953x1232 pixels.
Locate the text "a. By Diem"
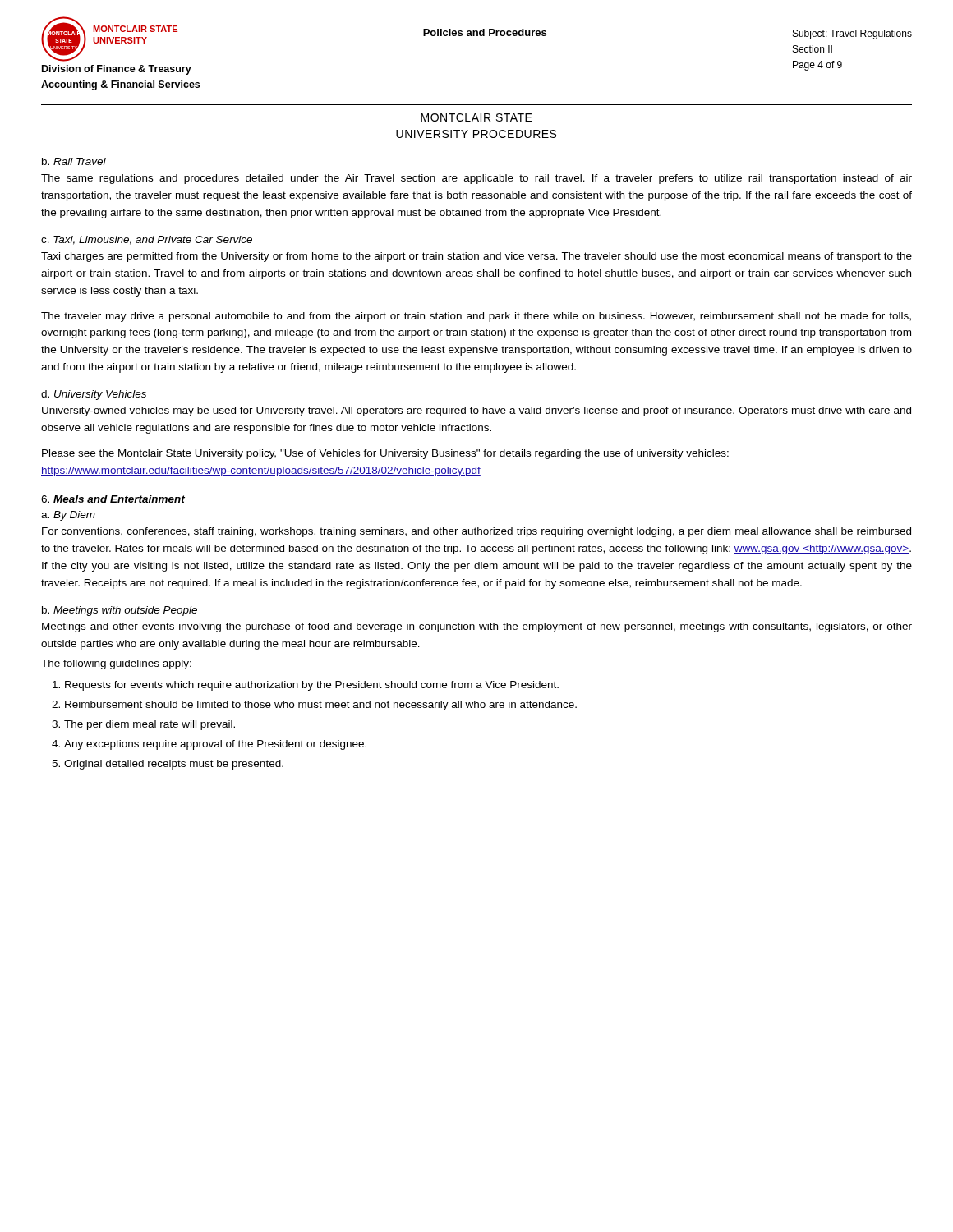[68, 514]
